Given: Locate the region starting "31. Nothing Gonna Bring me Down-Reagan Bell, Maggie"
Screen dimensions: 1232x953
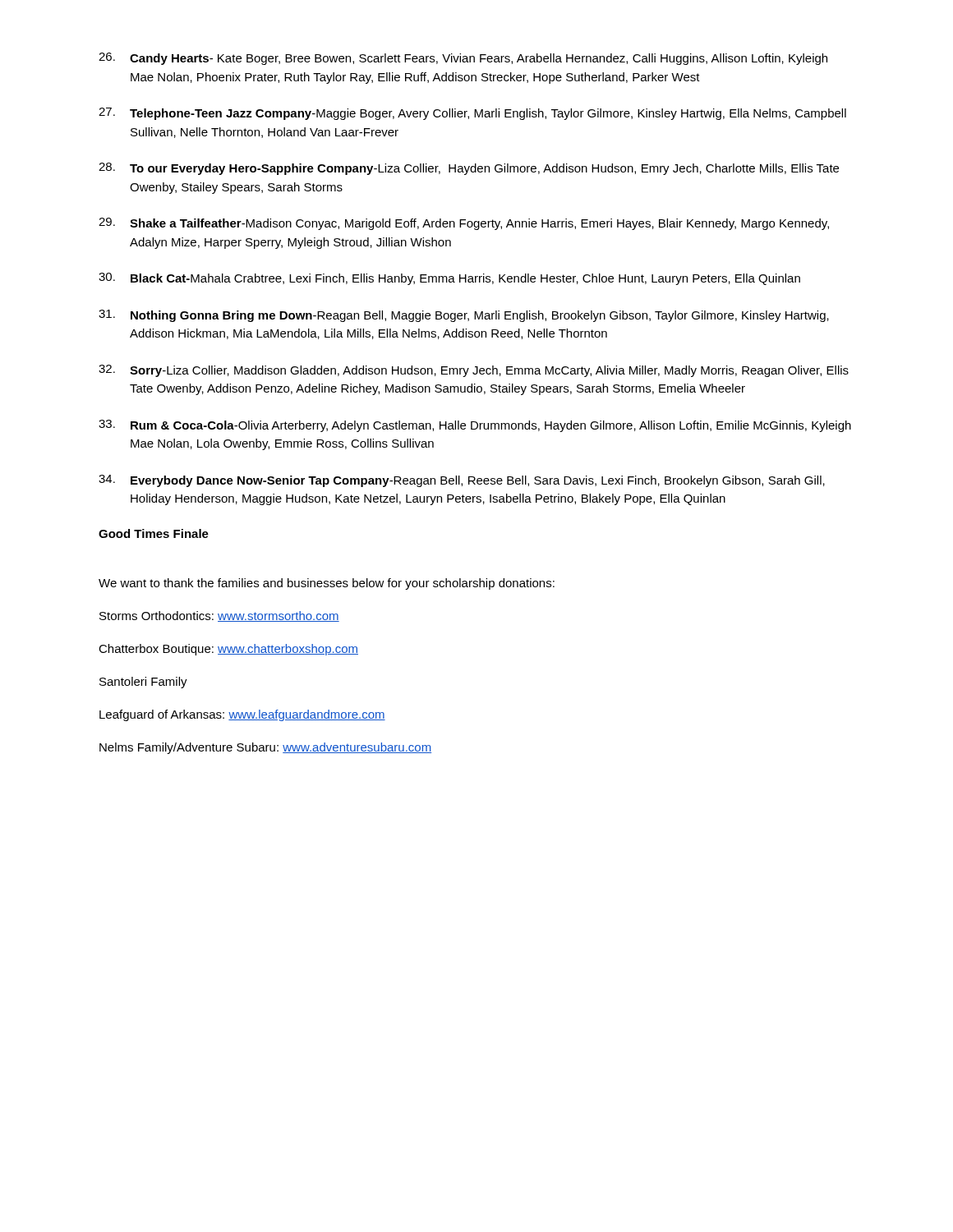Looking at the screenshot, I should coord(476,324).
